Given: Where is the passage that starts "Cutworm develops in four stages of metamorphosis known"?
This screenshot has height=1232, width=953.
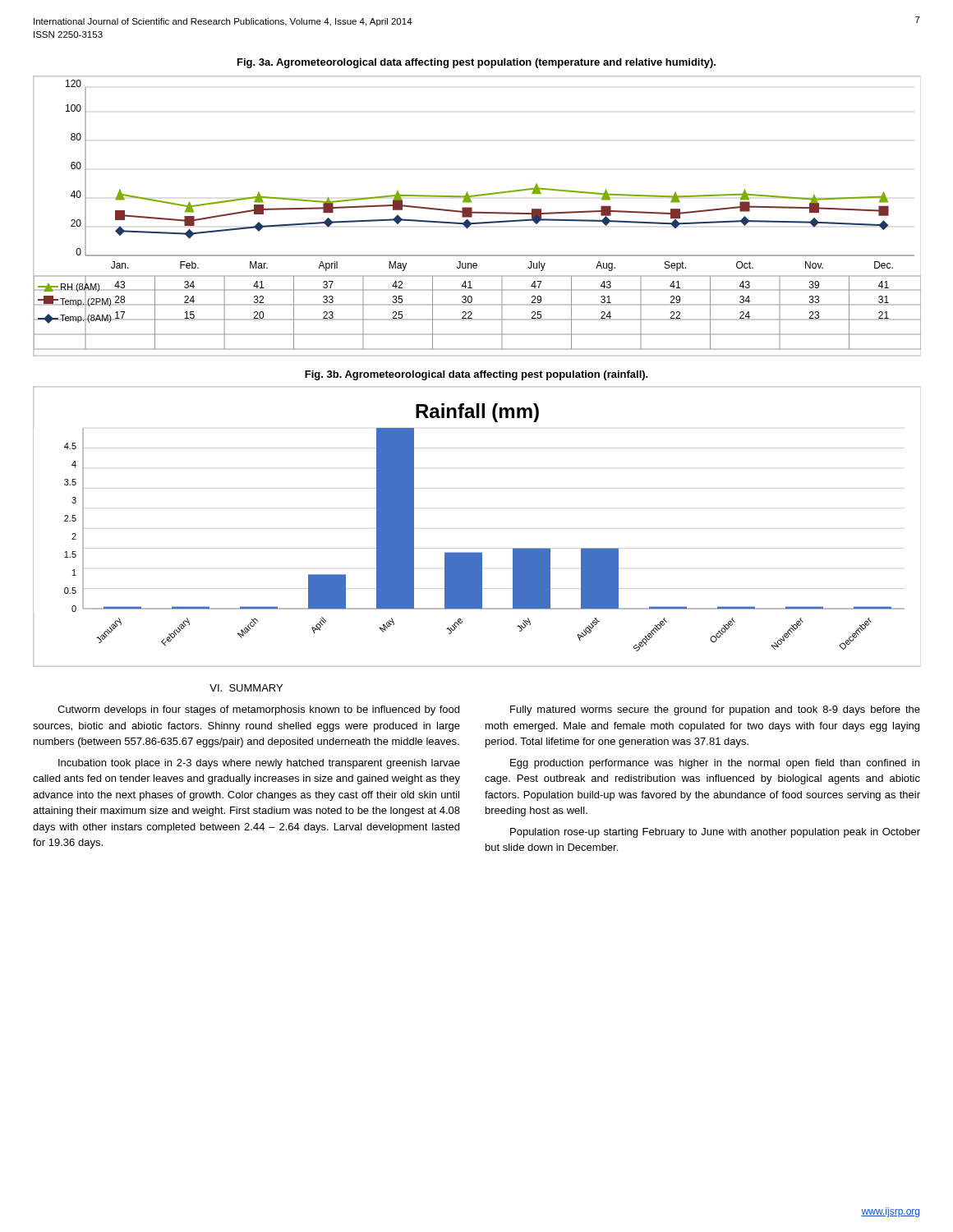Looking at the screenshot, I should coord(246,776).
